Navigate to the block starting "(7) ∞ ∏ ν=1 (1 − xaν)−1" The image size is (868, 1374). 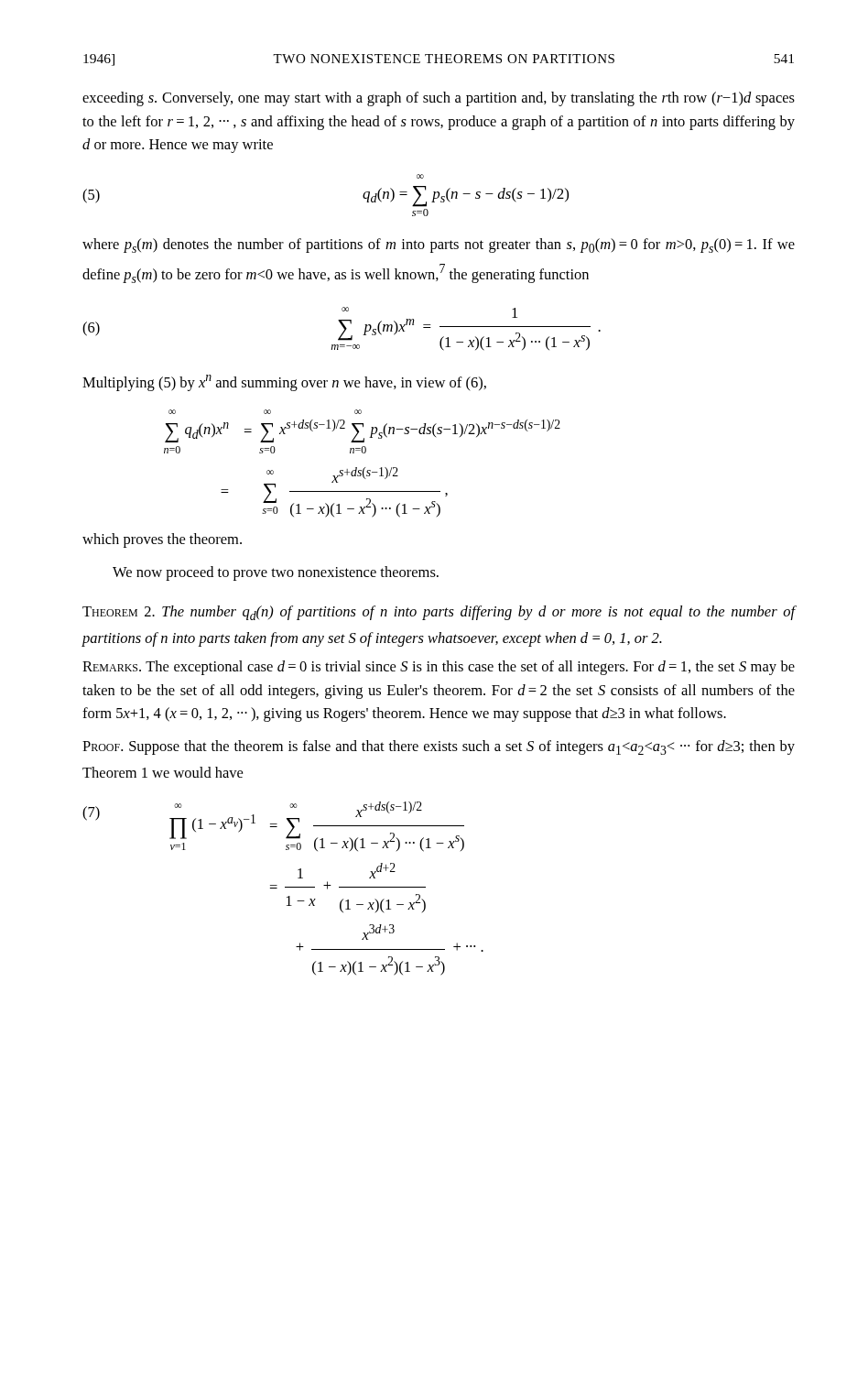tap(273, 827)
